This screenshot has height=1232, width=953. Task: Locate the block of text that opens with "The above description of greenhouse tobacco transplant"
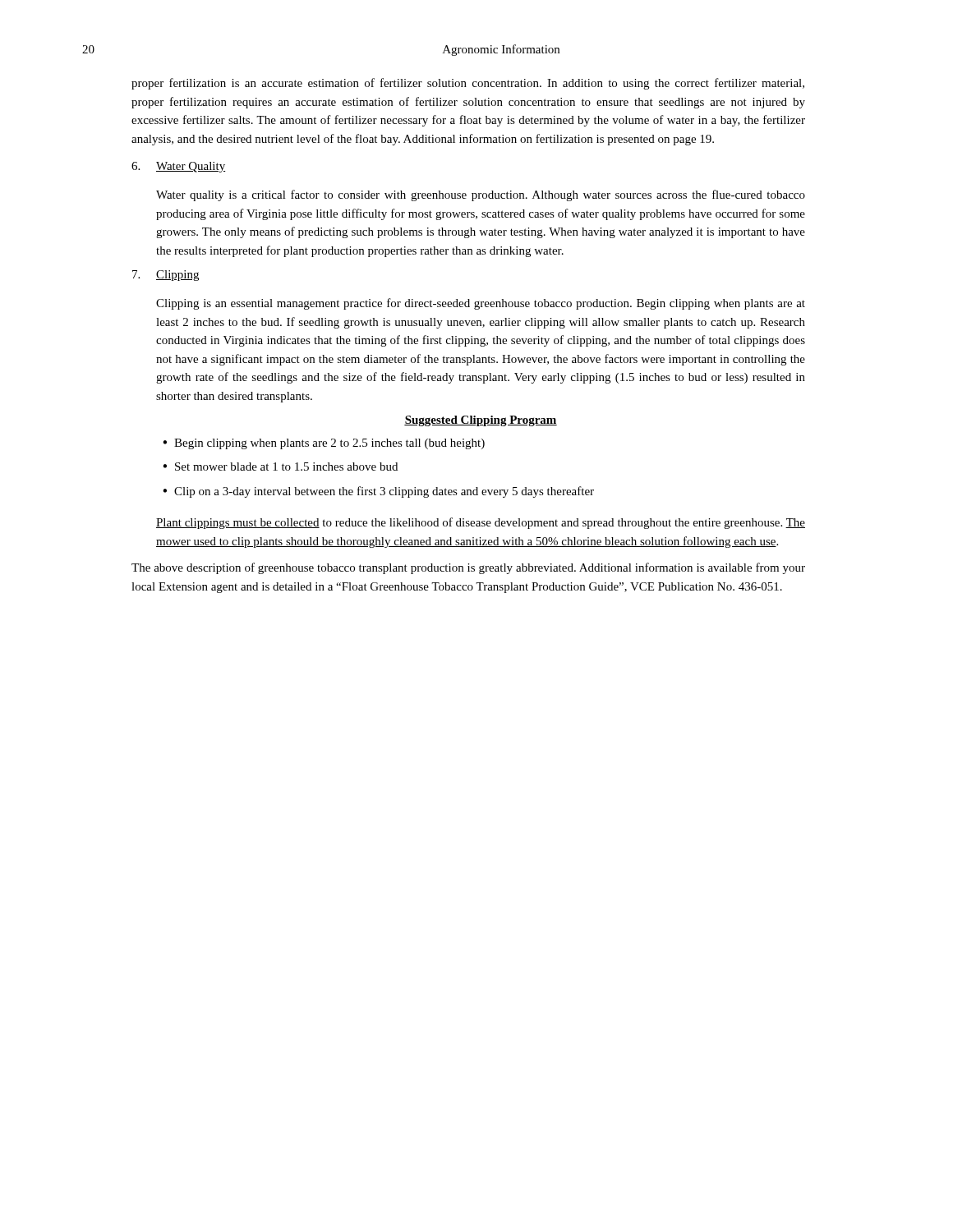(x=468, y=577)
